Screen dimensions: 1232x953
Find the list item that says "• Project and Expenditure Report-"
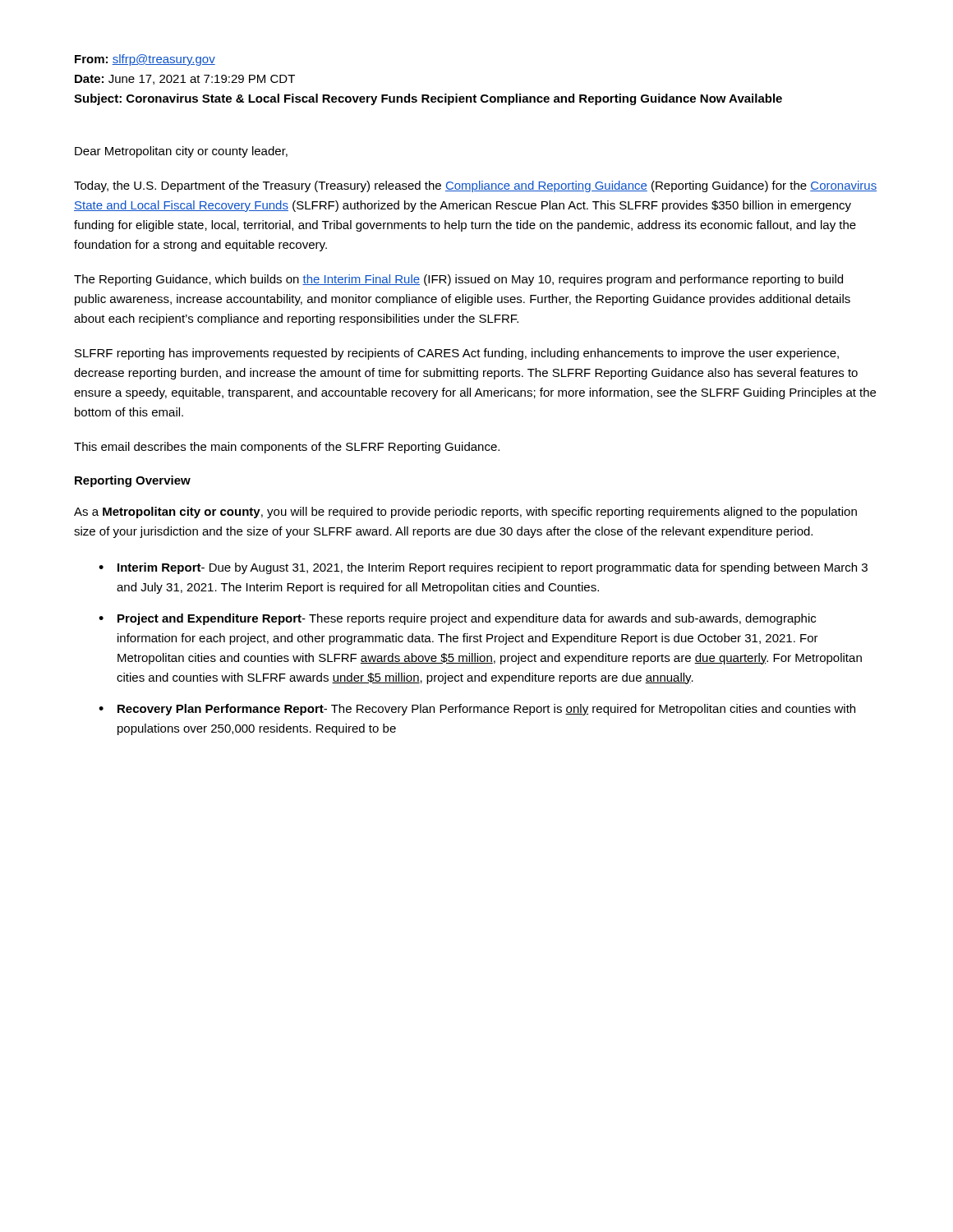pos(489,648)
